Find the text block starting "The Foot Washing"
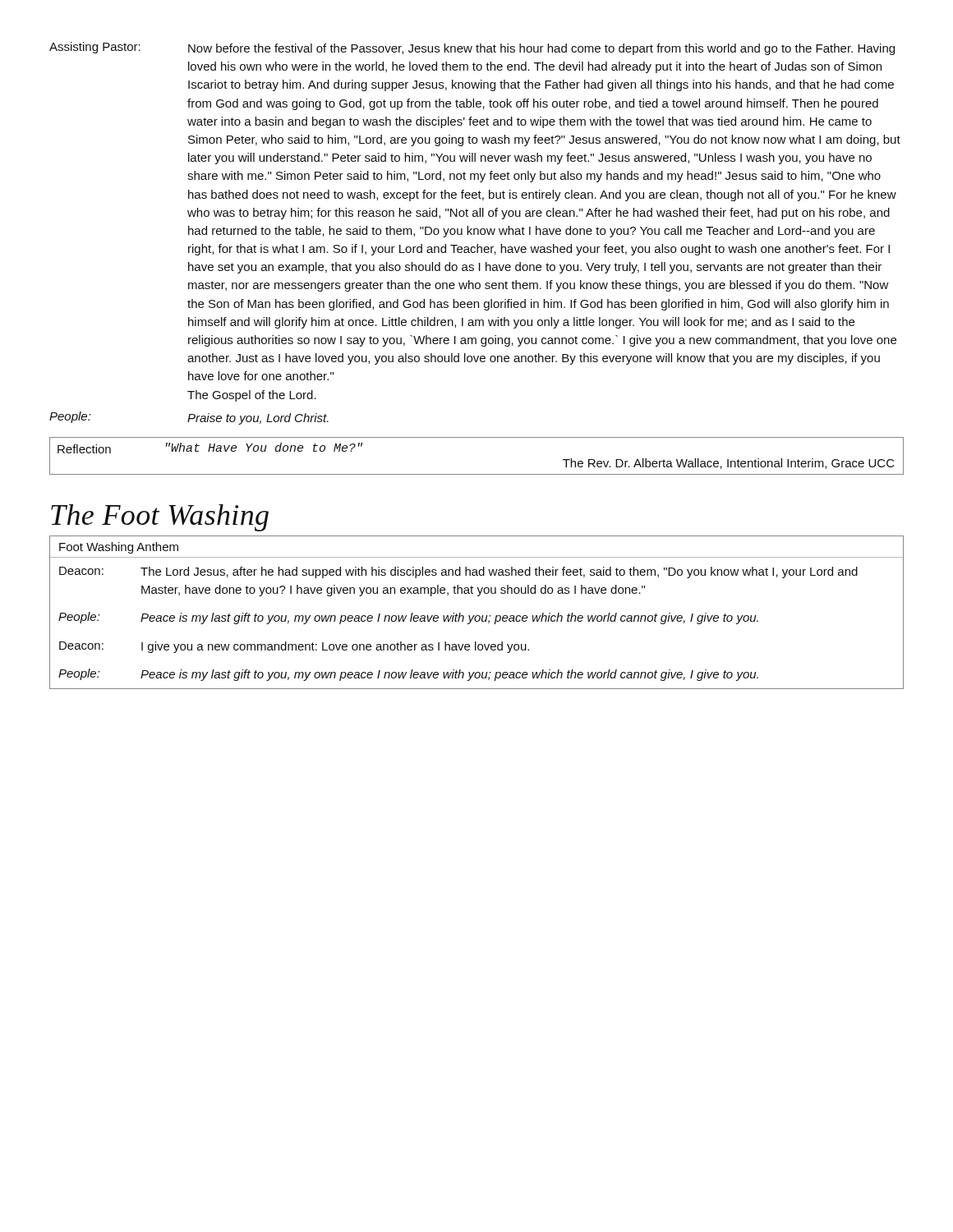This screenshot has height=1232, width=953. tap(160, 515)
